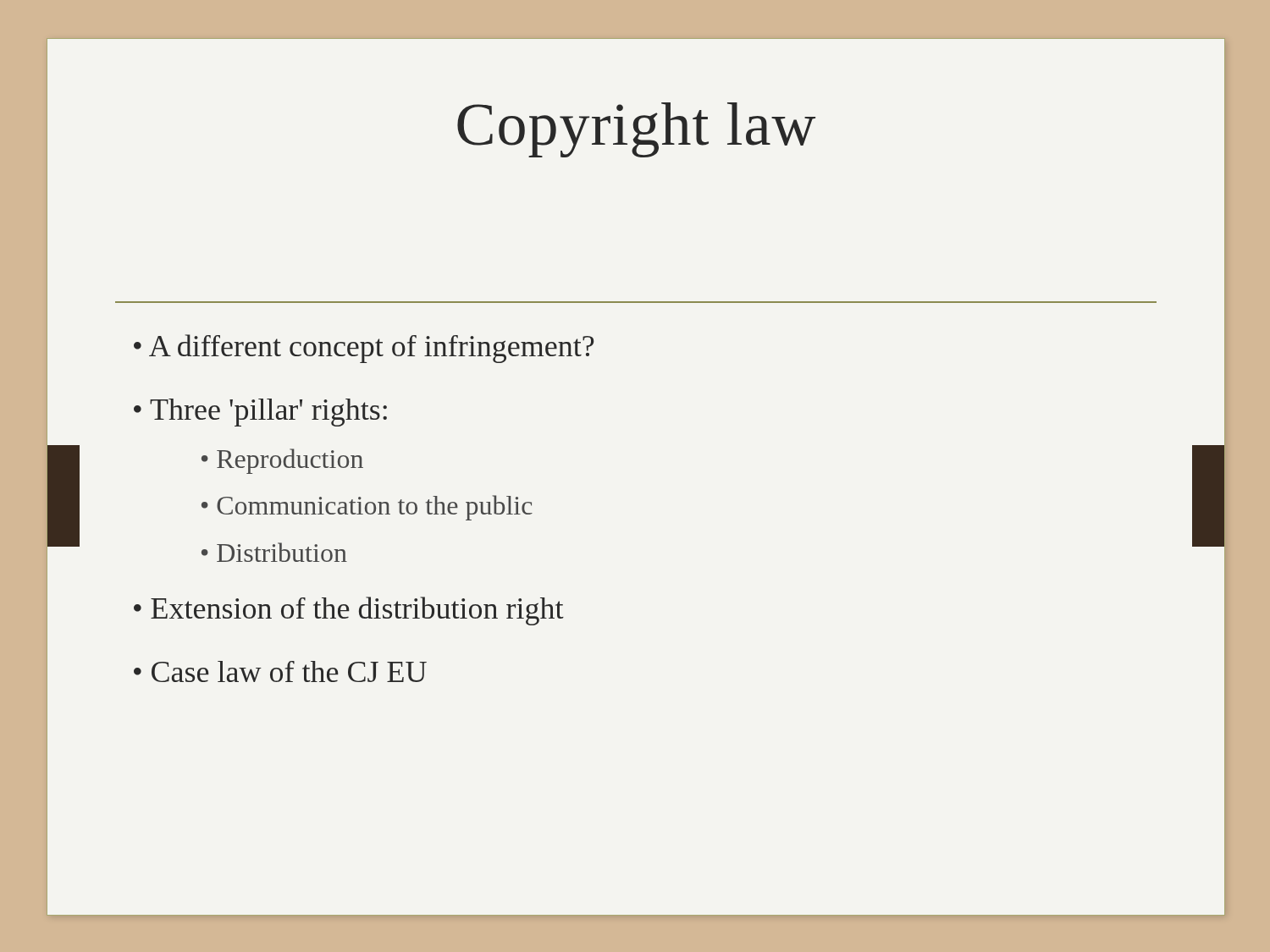The height and width of the screenshot is (952, 1270).
Task: Find the title that says "Copyright law"
Action: (x=636, y=124)
